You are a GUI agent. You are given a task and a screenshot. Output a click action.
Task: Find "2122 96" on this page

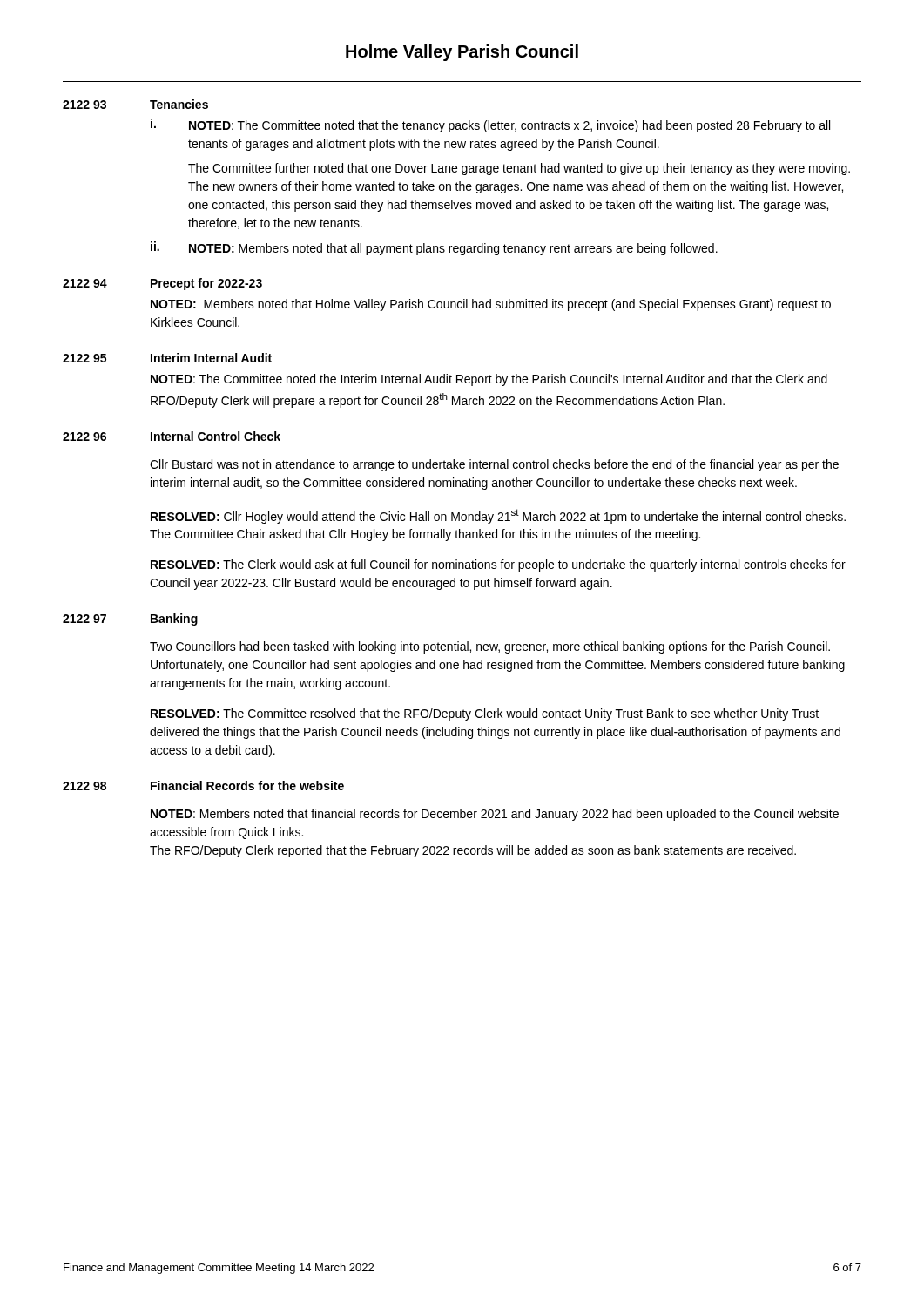(x=85, y=436)
